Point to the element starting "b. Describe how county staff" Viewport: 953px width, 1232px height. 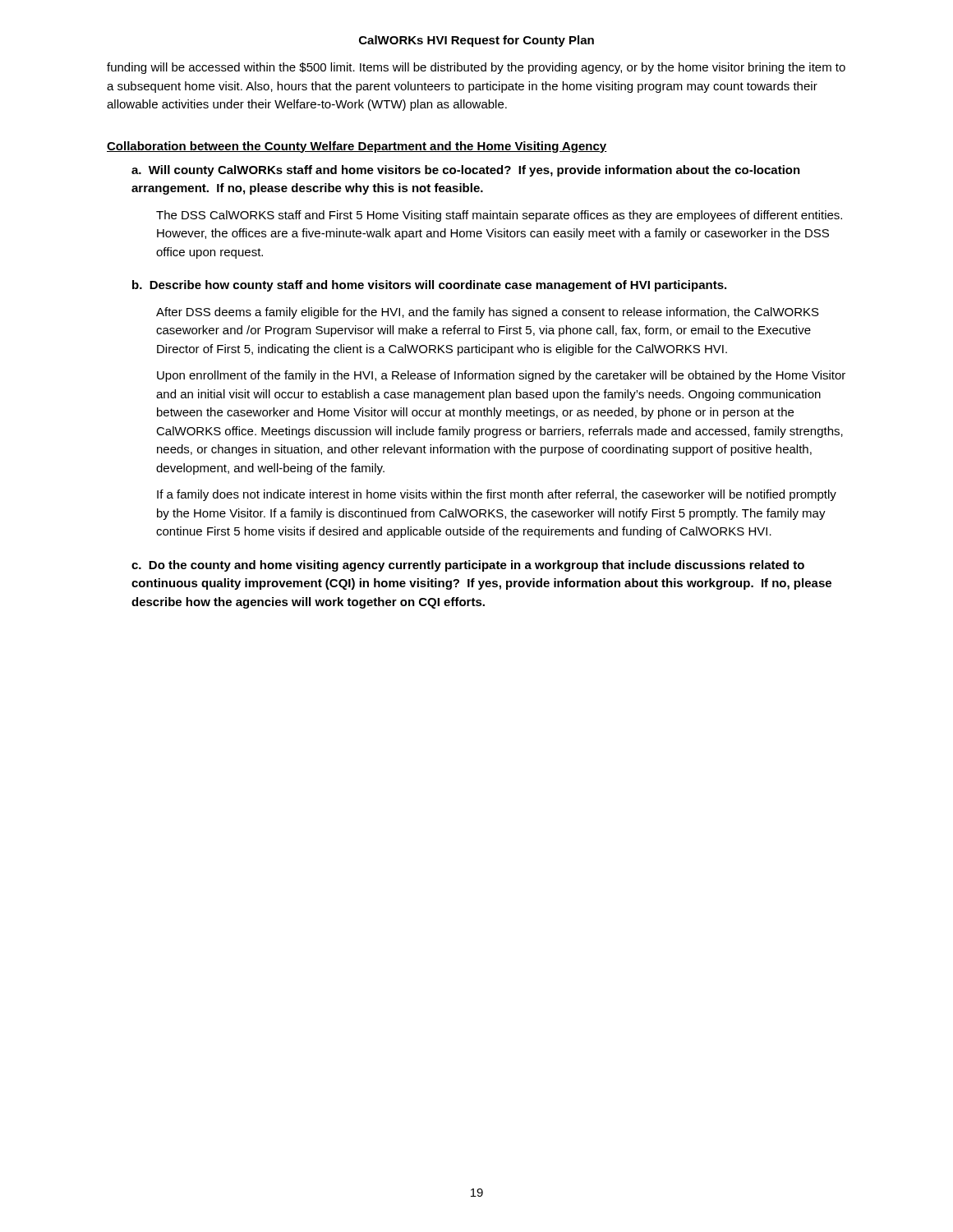tap(429, 285)
